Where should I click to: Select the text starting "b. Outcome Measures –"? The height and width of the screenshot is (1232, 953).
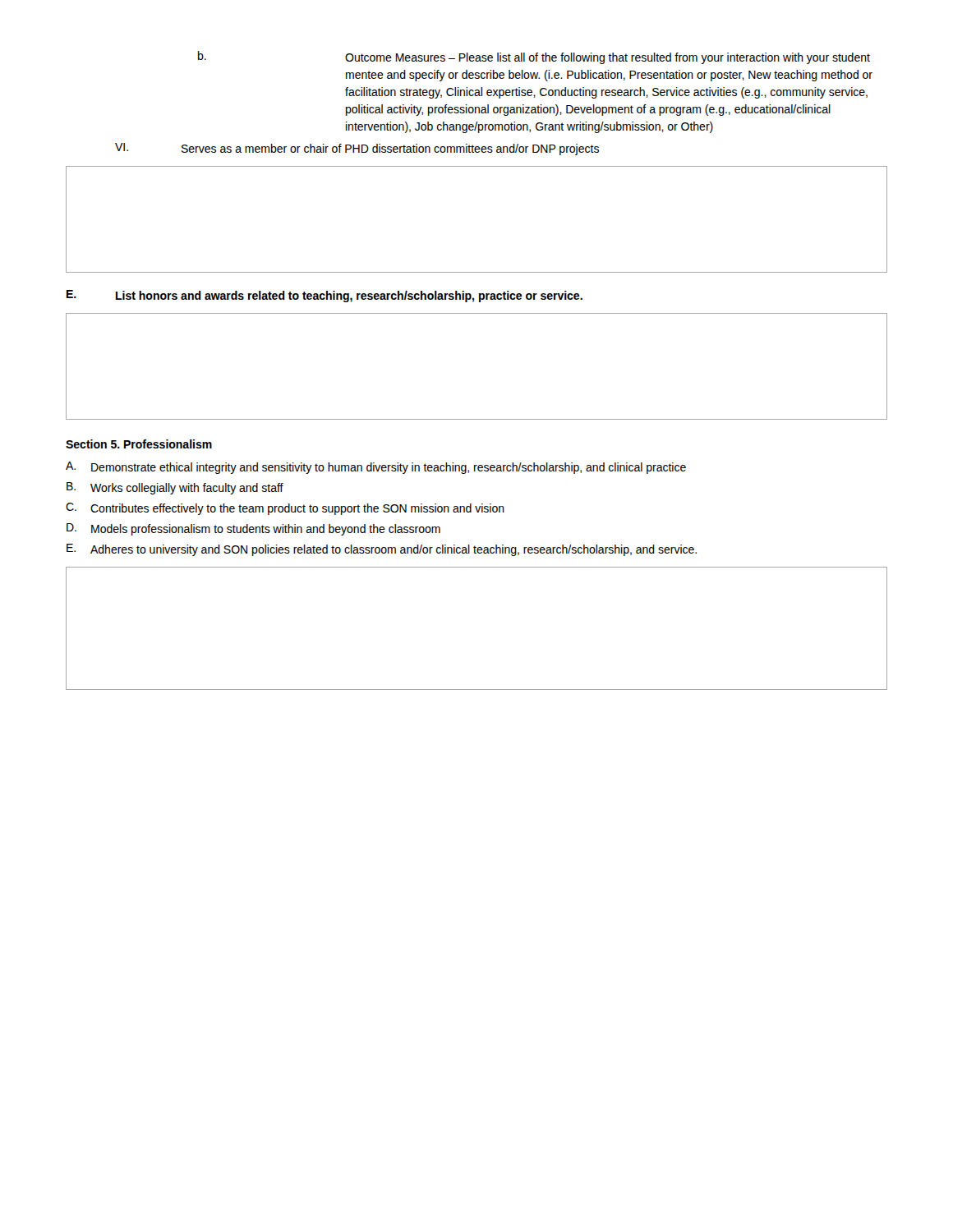pos(476,92)
